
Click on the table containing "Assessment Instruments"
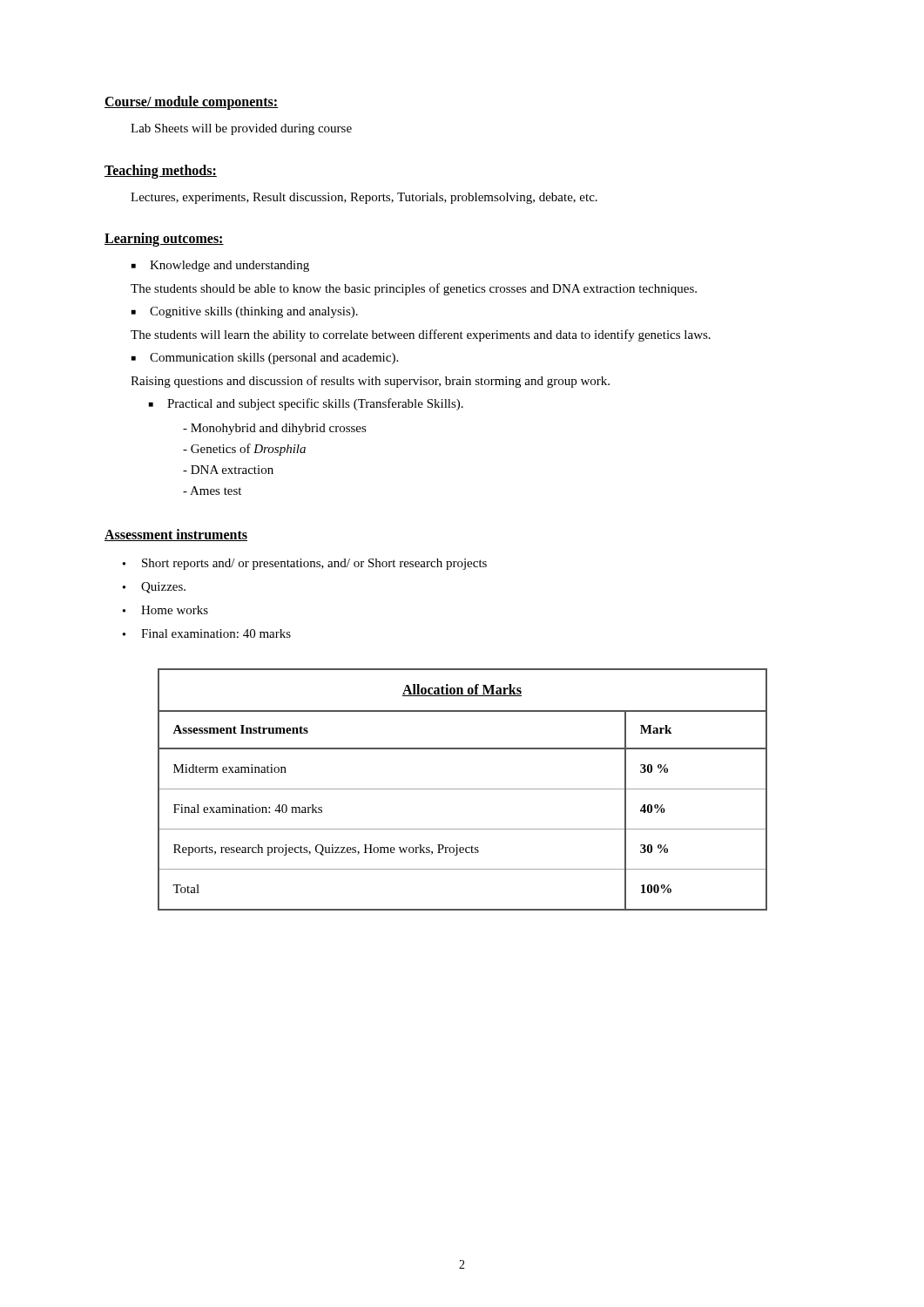462,789
